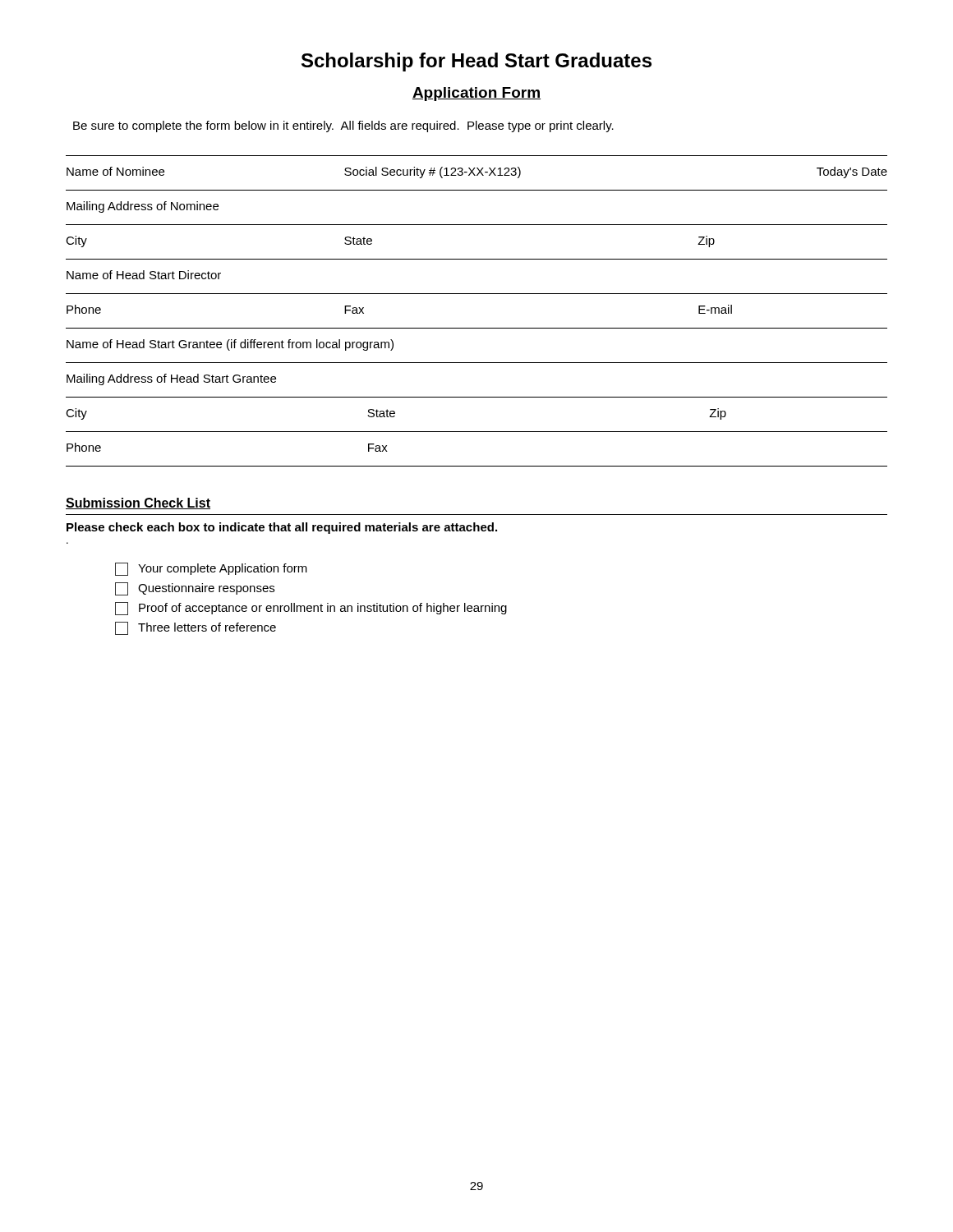Select the table that reads "Name of Nominee Social"
This screenshot has width=953, height=1232.
click(x=476, y=311)
